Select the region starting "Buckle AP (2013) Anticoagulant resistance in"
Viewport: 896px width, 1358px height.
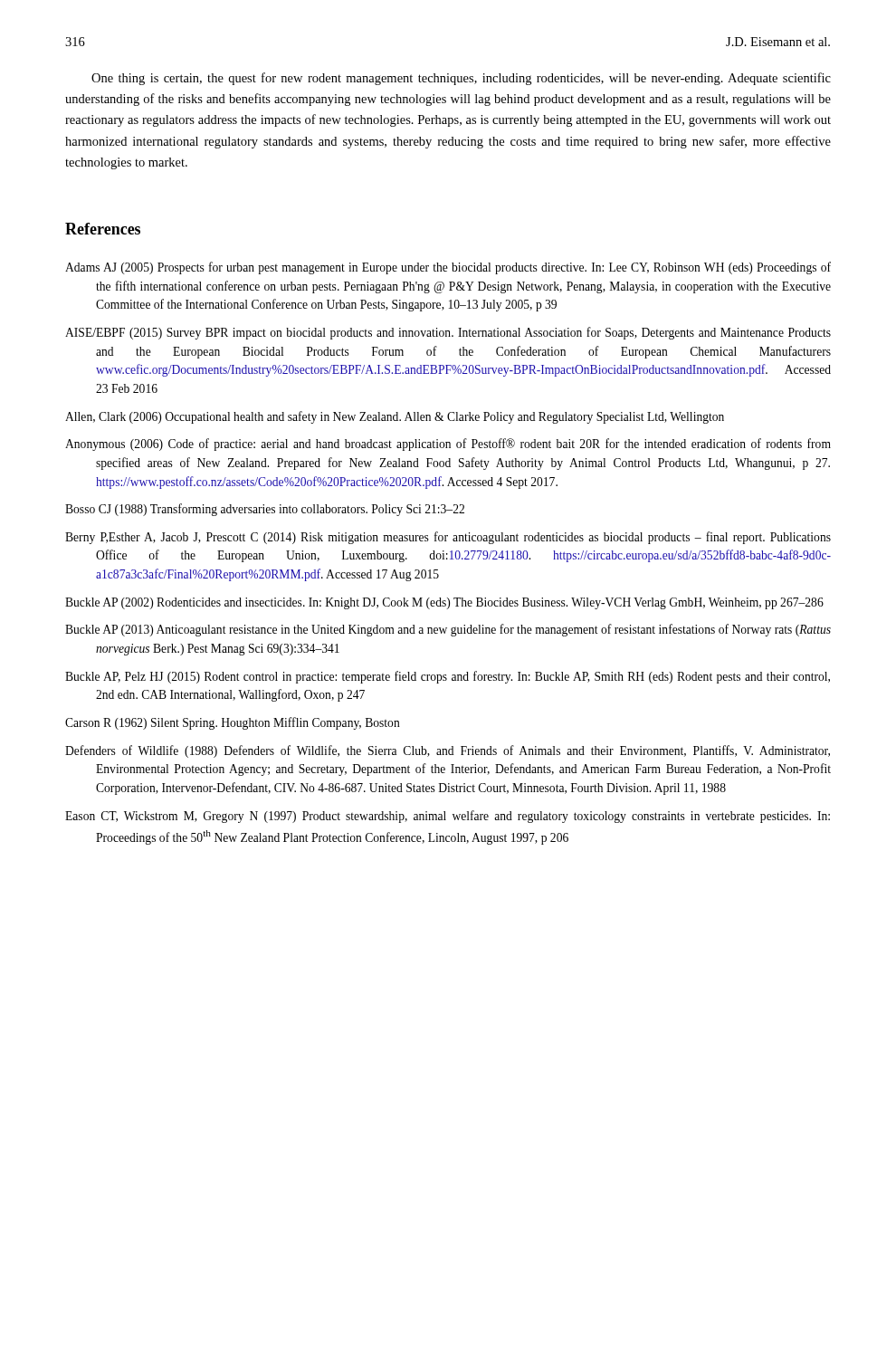[x=448, y=640]
